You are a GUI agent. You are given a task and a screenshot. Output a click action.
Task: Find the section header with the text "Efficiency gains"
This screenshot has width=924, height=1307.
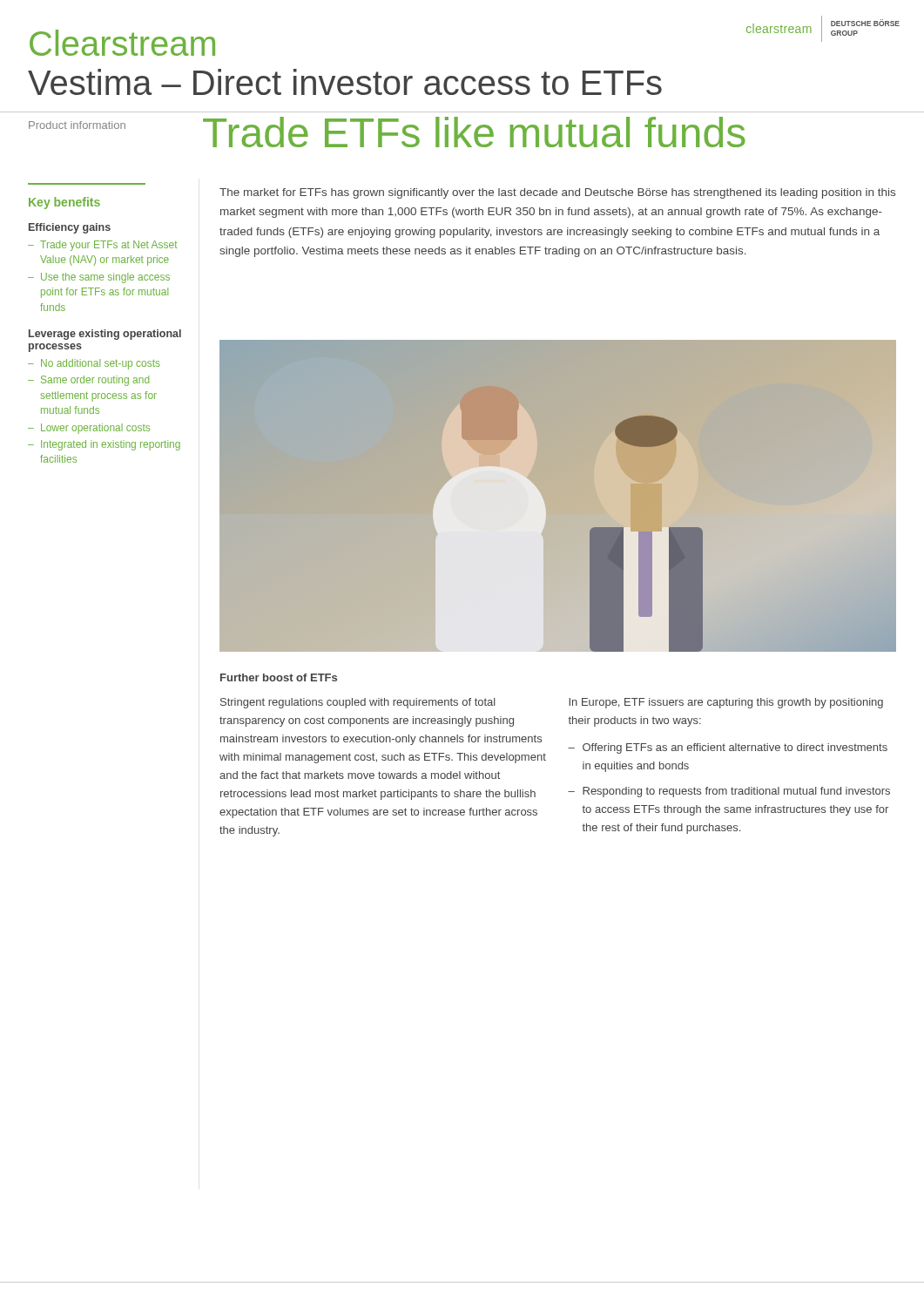pyautogui.click(x=69, y=227)
